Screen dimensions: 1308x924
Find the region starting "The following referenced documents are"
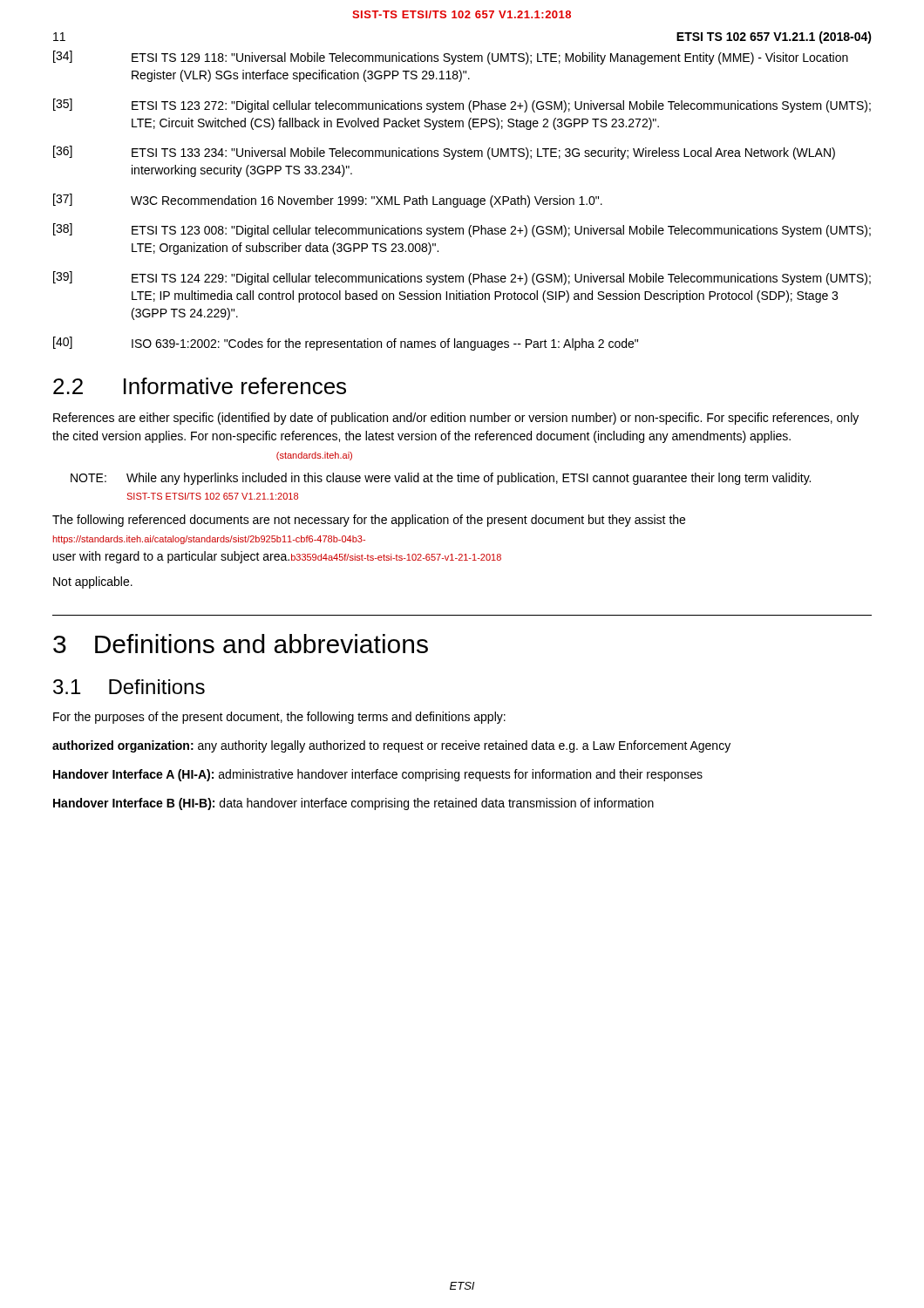click(369, 538)
